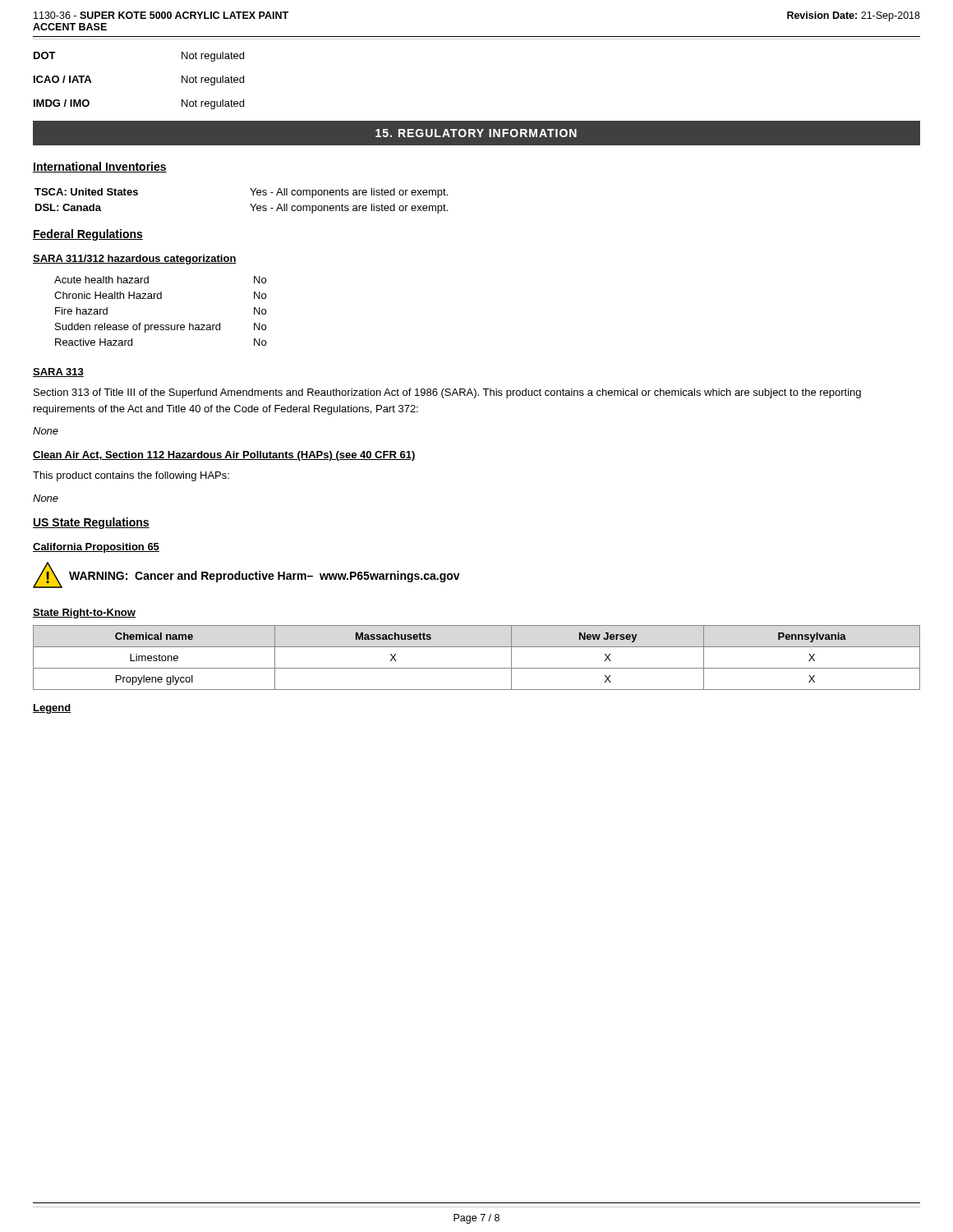Click on the table containing "Chemical name"

476,657
